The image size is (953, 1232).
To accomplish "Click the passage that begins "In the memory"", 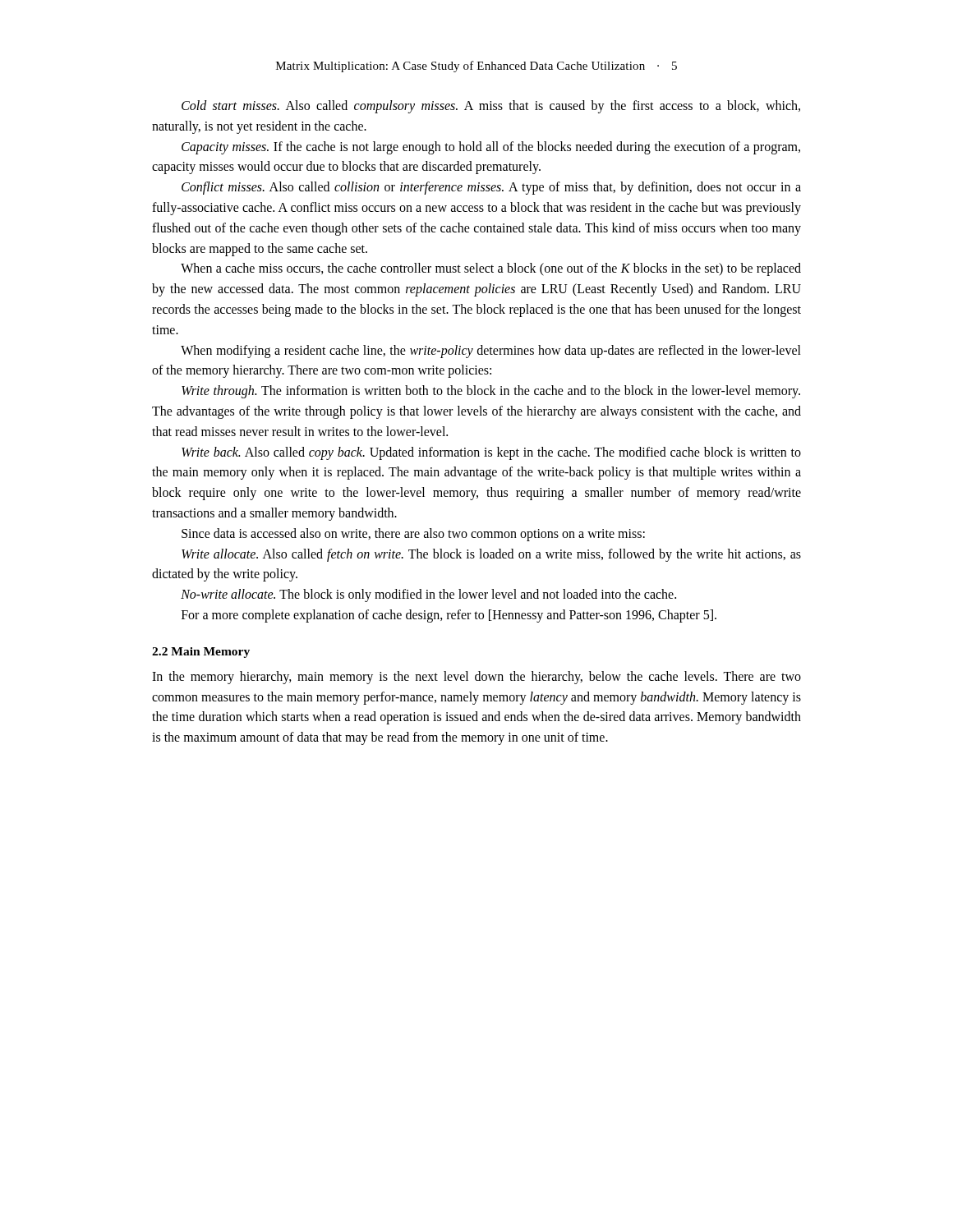I will pos(476,707).
